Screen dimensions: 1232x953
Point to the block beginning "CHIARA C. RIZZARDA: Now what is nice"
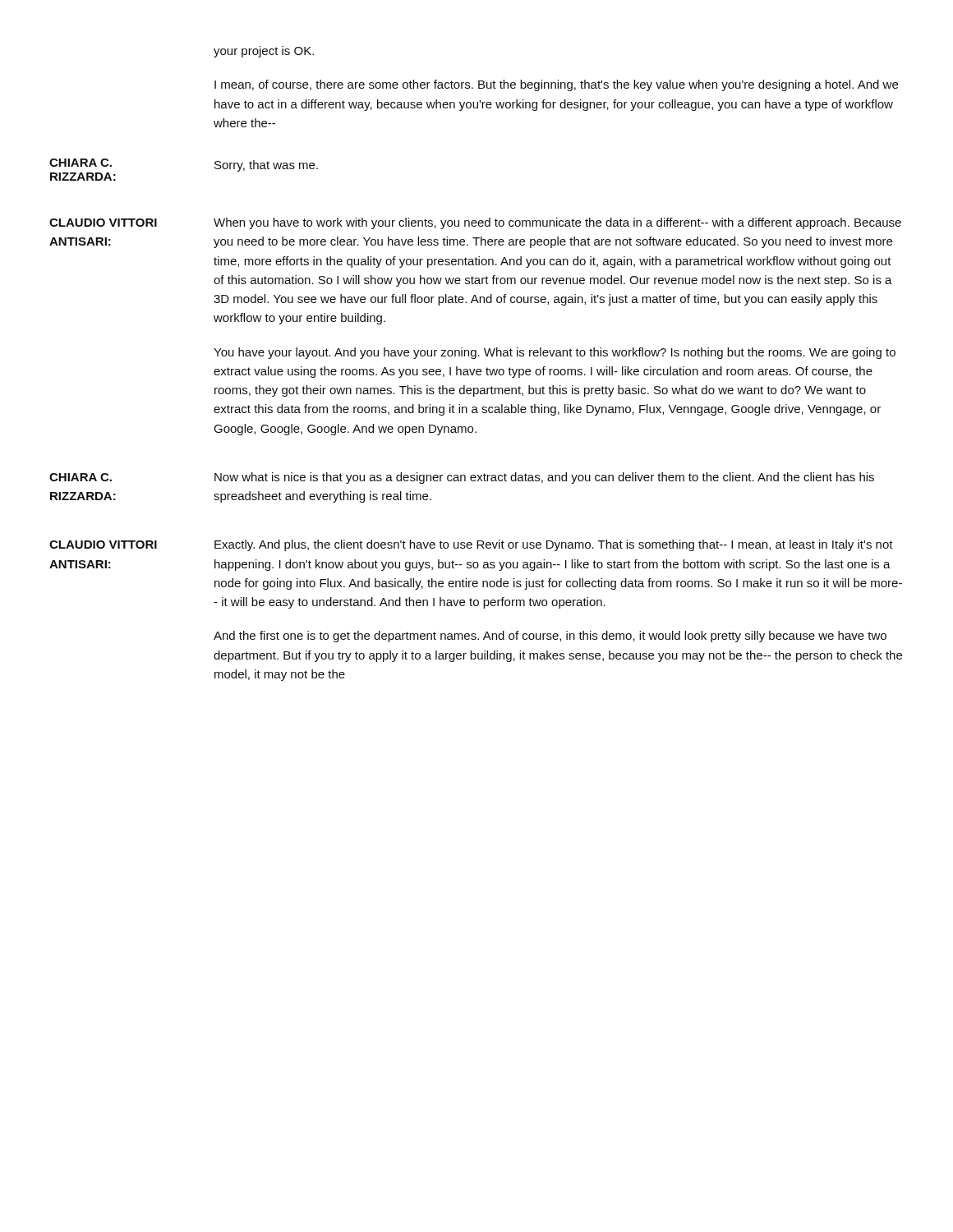coord(476,486)
